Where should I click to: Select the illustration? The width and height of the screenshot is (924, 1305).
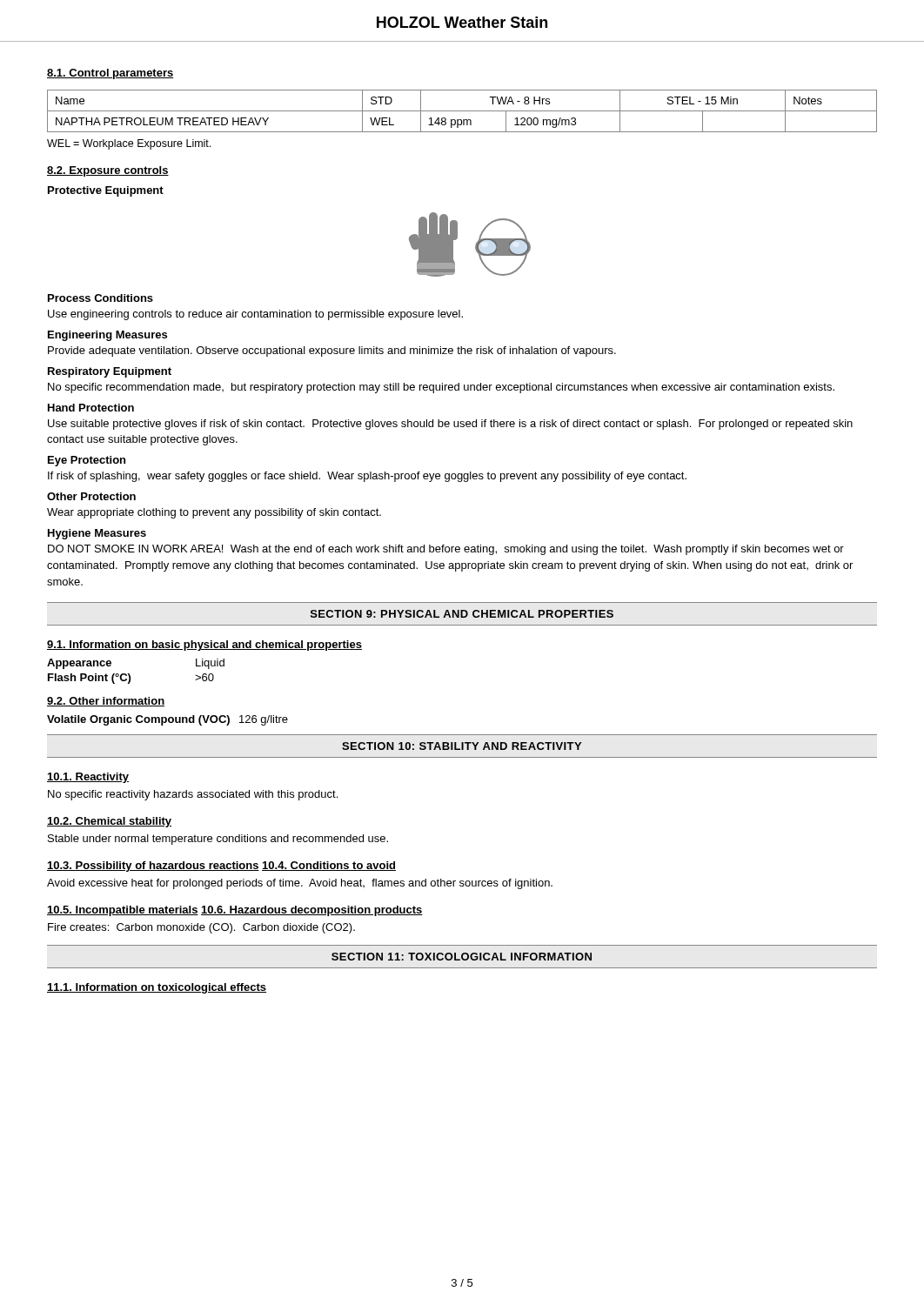[x=462, y=244]
